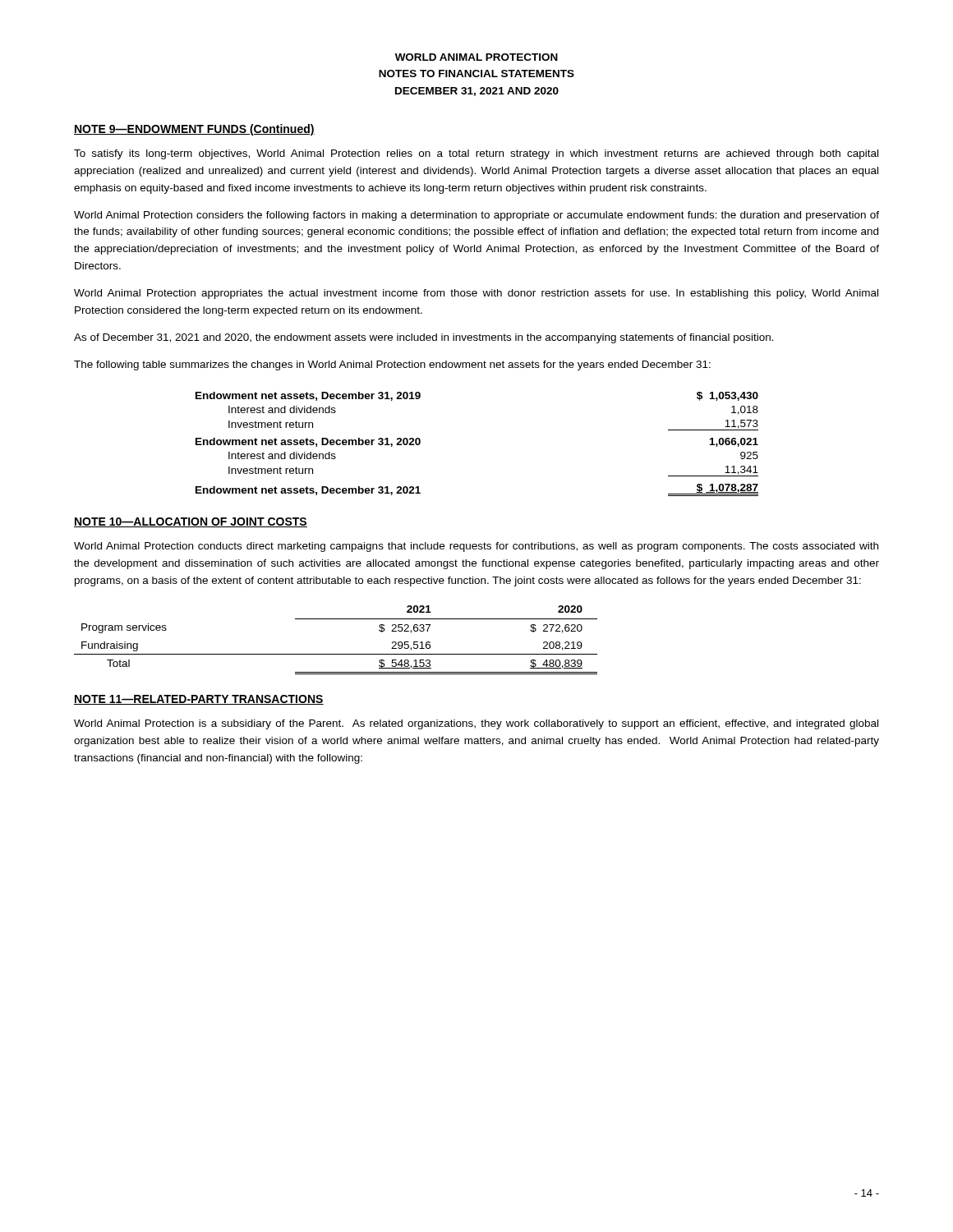Point to "NOTE 10—ALLOCATION OF JOINT COSTS"
The height and width of the screenshot is (1232, 953).
click(x=190, y=521)
